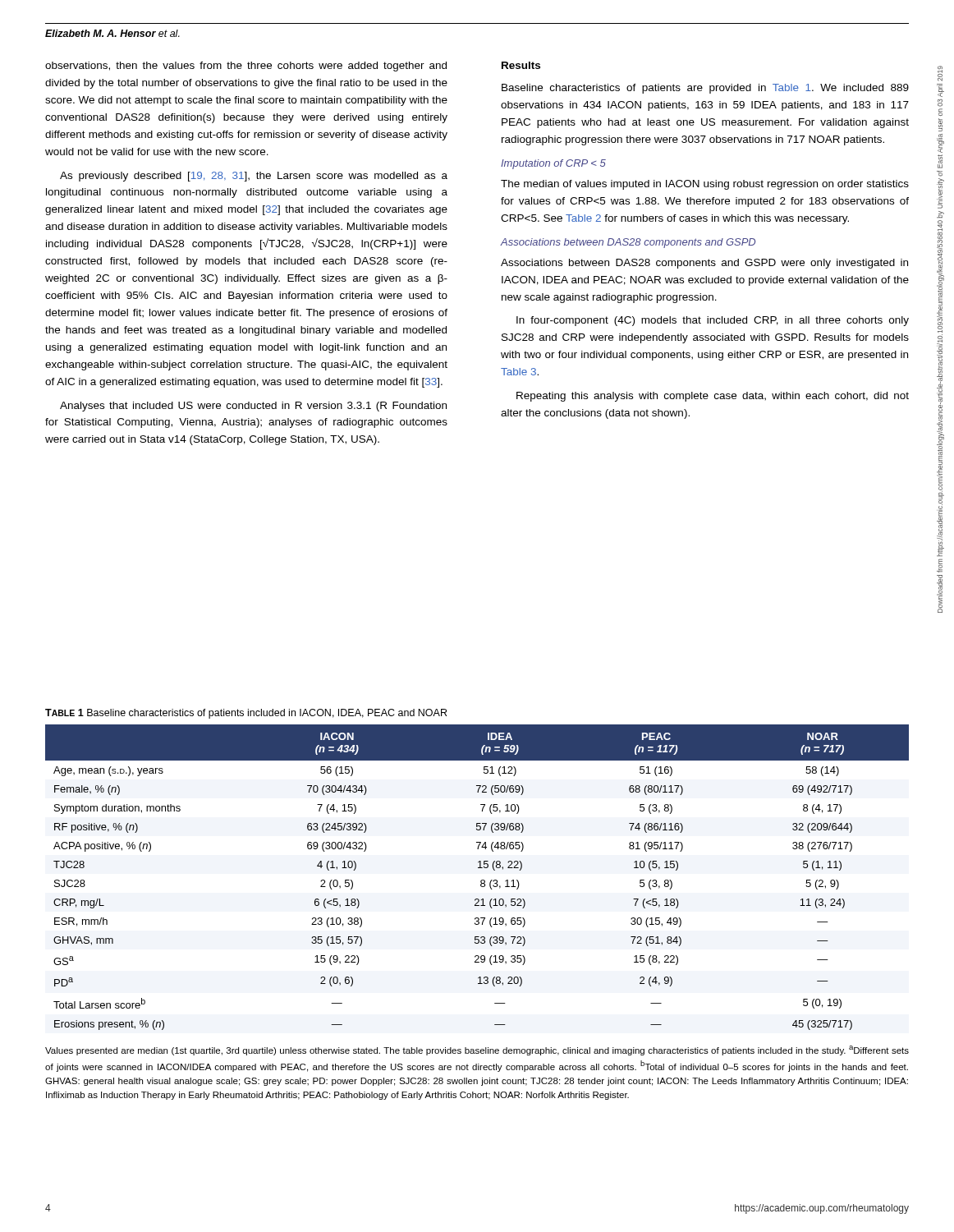Where does it say "Imputation of CRP < 5"?
Viewport: 954px width, 1232px height.
[x=553, y=164]
